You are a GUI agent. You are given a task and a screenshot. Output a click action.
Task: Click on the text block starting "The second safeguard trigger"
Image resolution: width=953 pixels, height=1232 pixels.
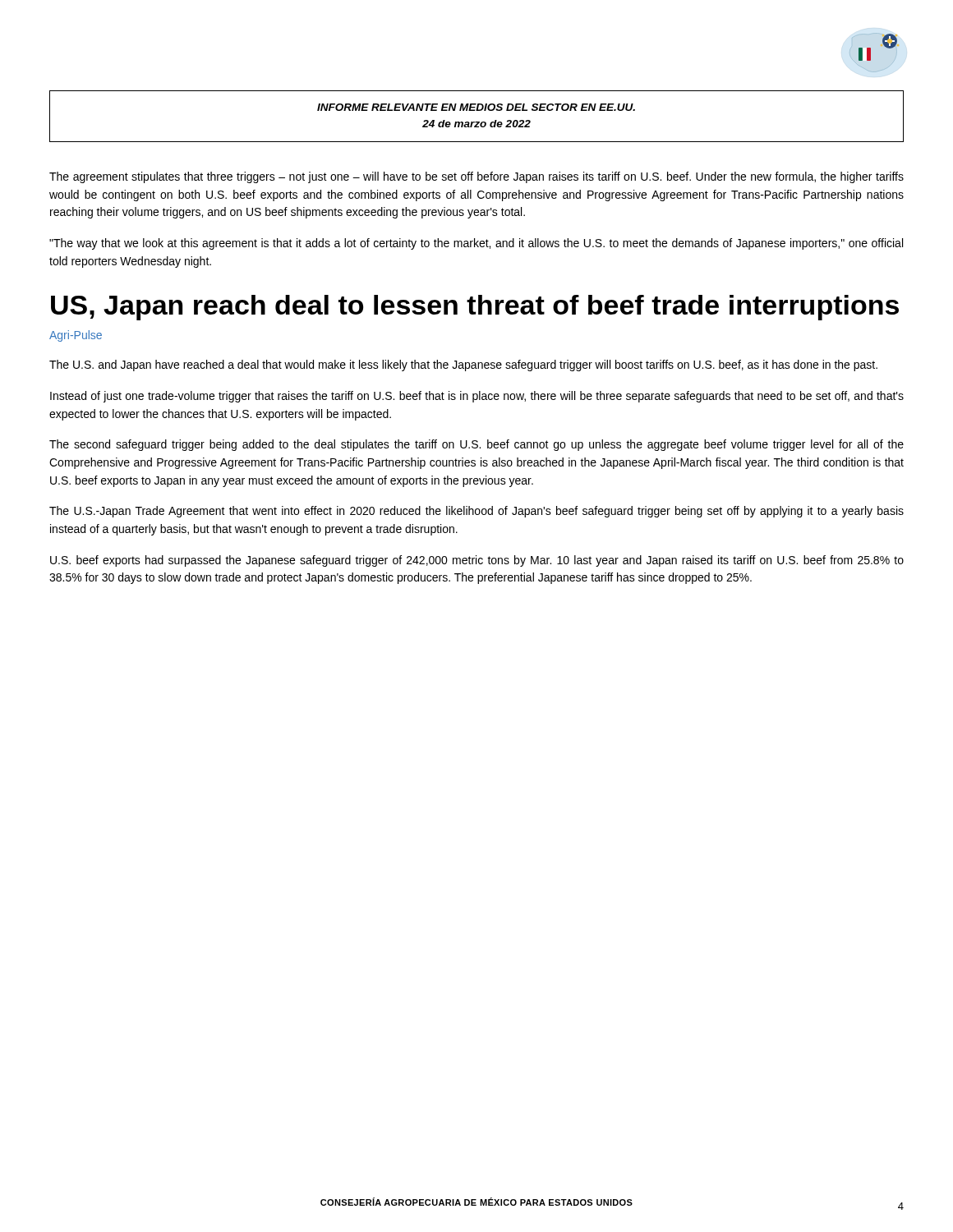(x=476, y=462)
